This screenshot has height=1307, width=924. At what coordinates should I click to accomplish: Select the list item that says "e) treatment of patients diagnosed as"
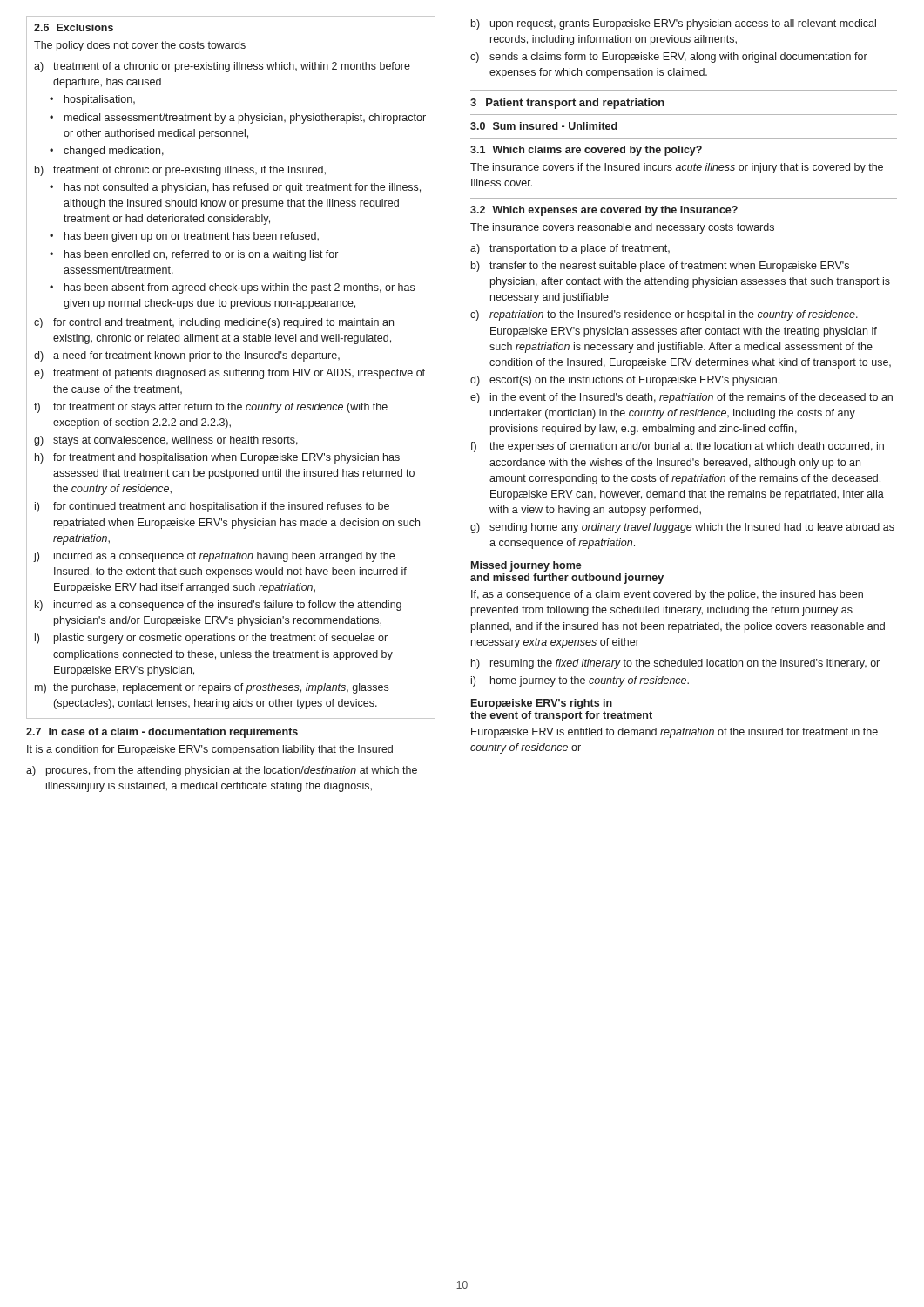[231, 381]
